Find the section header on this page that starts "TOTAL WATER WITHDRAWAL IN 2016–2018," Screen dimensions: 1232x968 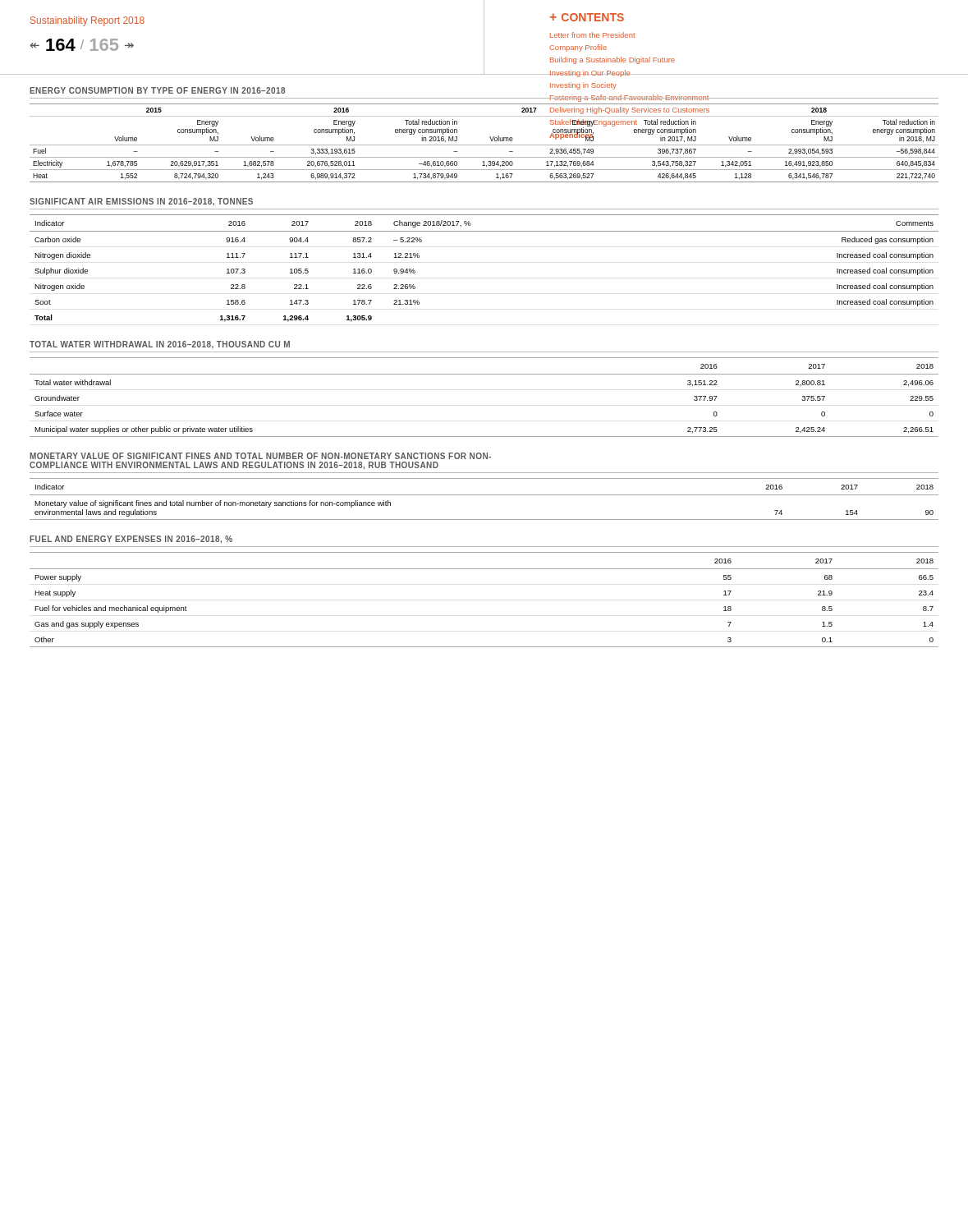160,345
